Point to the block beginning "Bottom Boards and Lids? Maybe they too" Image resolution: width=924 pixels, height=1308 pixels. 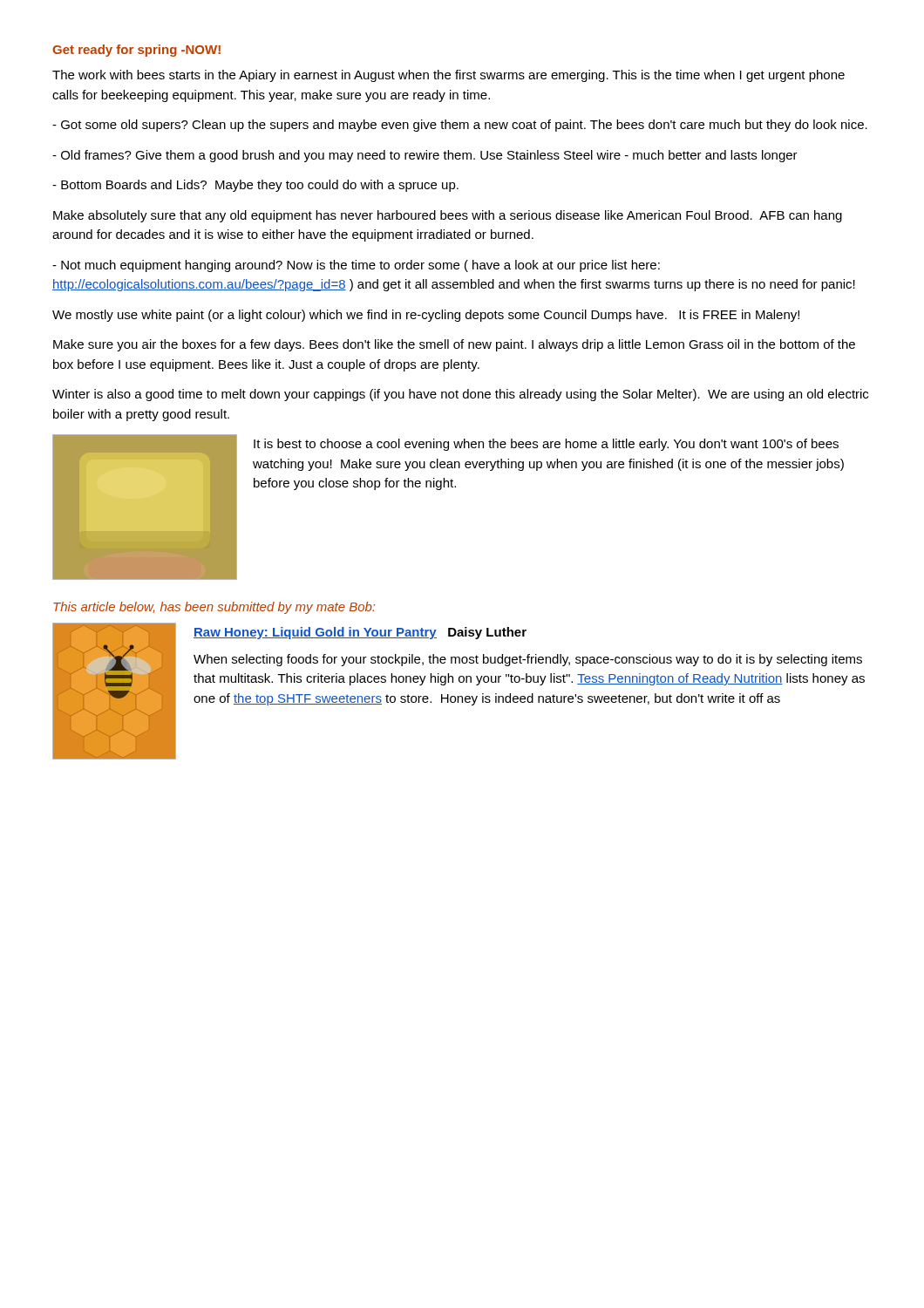[x=256, y=184]
